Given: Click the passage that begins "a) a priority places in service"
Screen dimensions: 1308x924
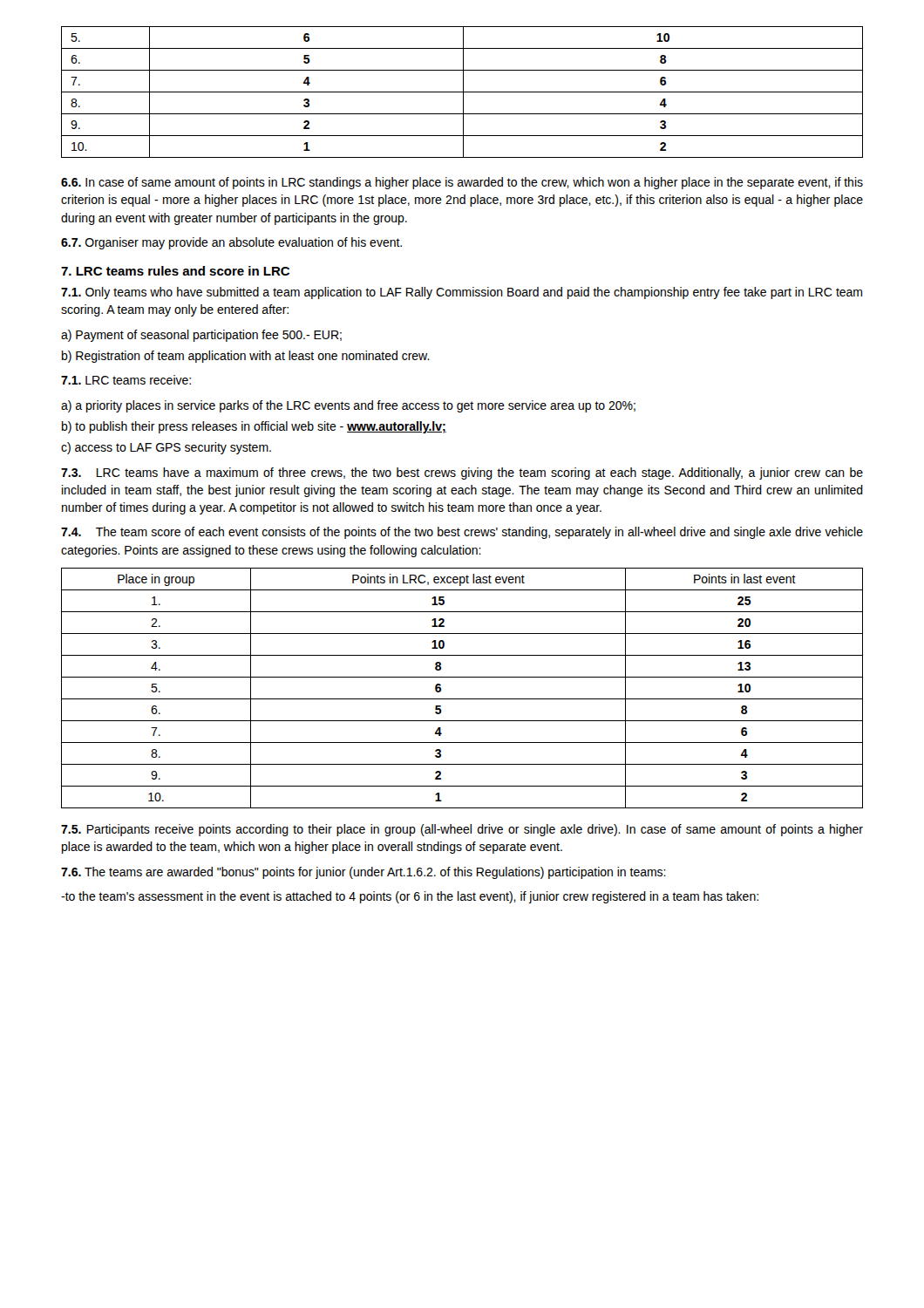Looking at the screenshot, I should pos(349,405).
